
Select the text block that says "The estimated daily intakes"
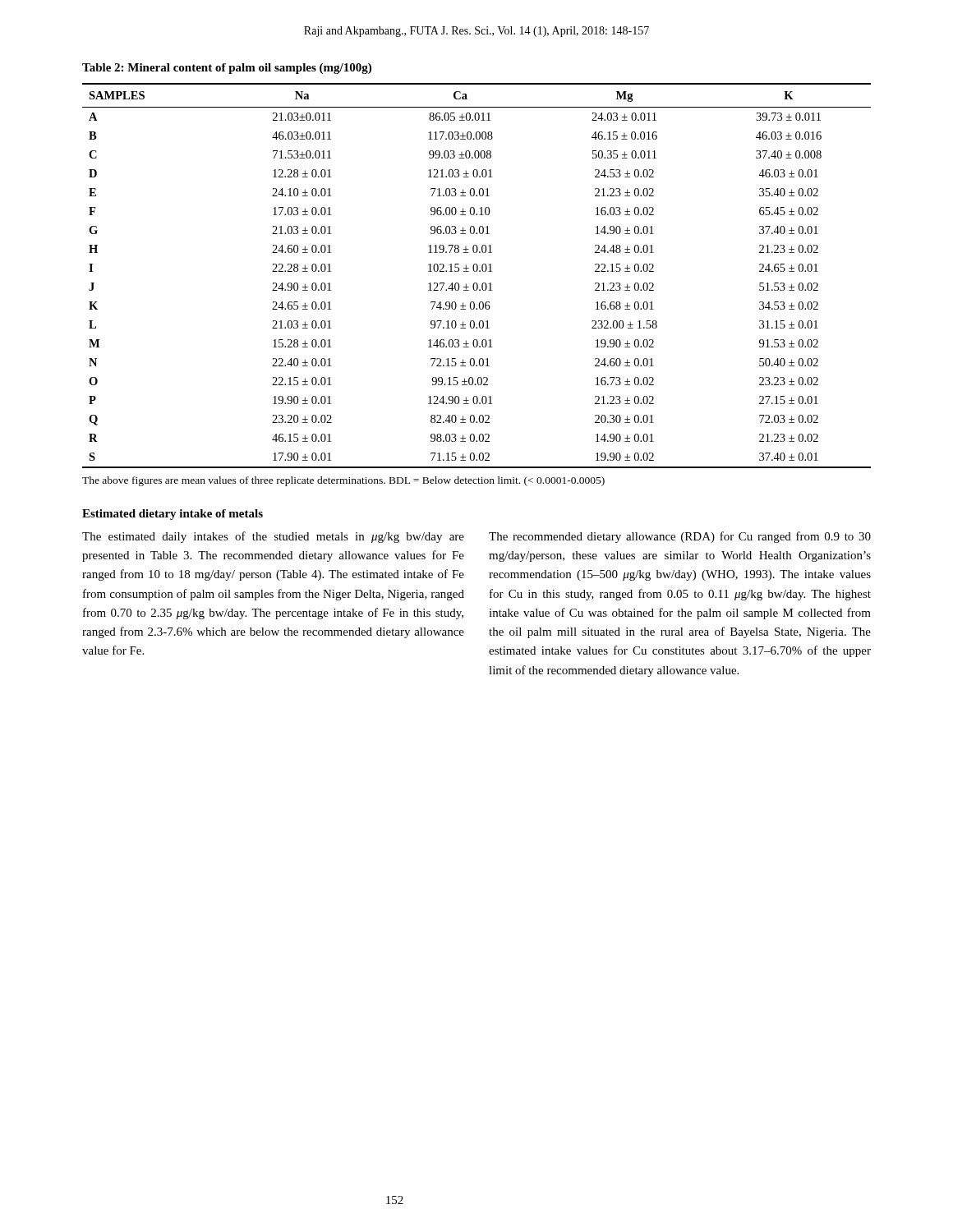pyautogui.click(x=273, y=594)
